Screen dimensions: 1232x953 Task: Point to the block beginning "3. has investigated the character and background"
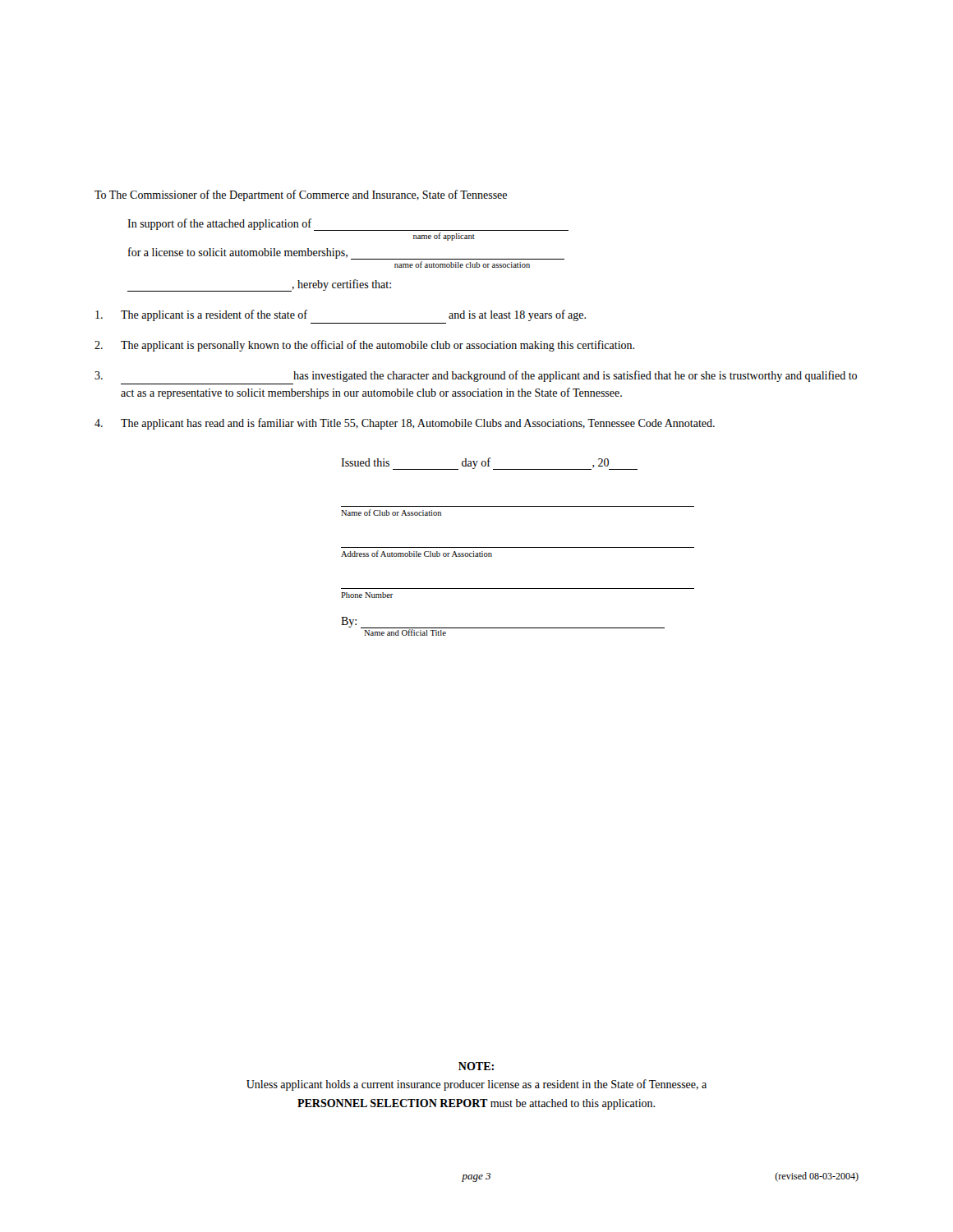coord(476,384)
